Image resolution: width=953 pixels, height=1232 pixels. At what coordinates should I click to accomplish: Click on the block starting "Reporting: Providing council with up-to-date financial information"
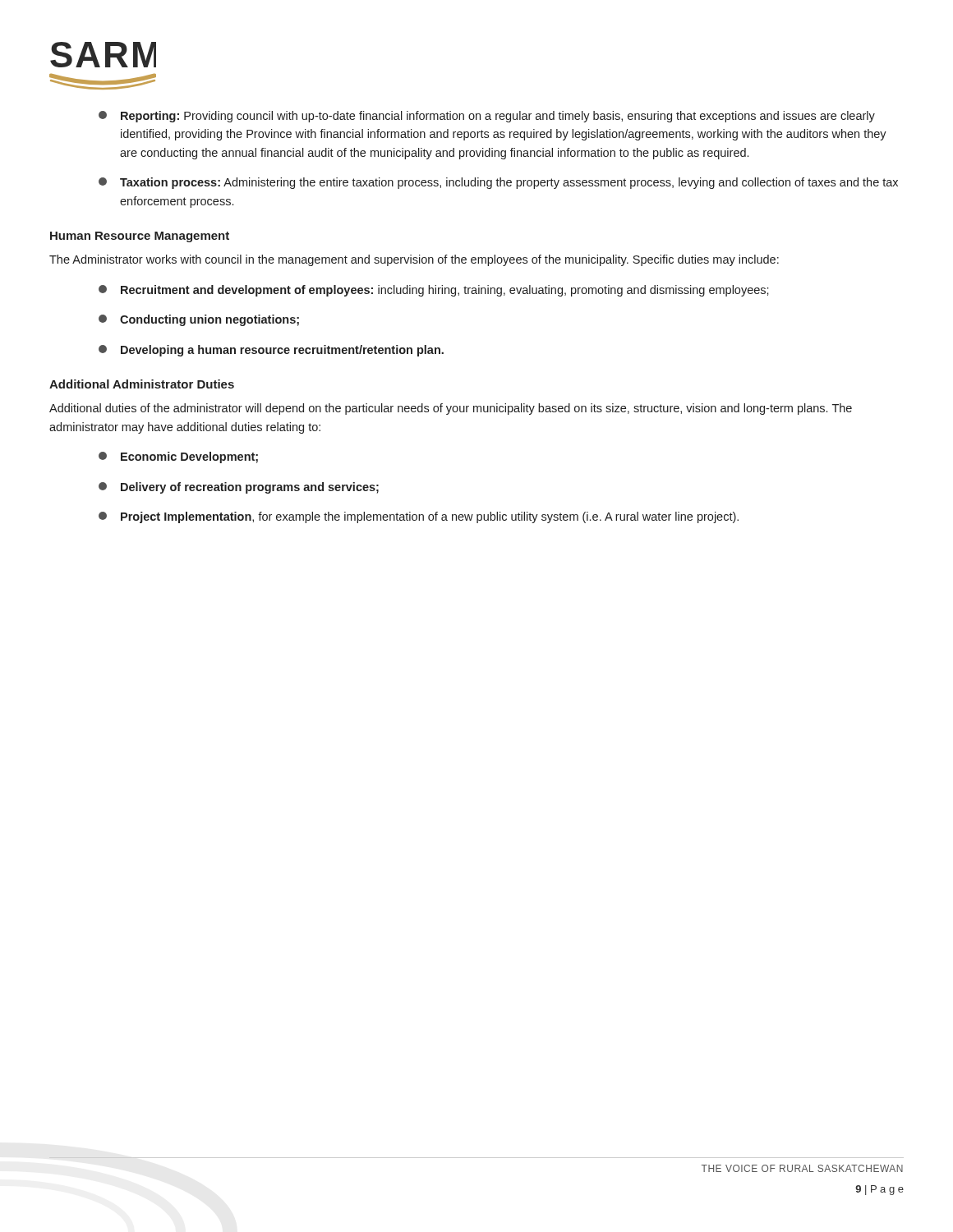point(501,134)
